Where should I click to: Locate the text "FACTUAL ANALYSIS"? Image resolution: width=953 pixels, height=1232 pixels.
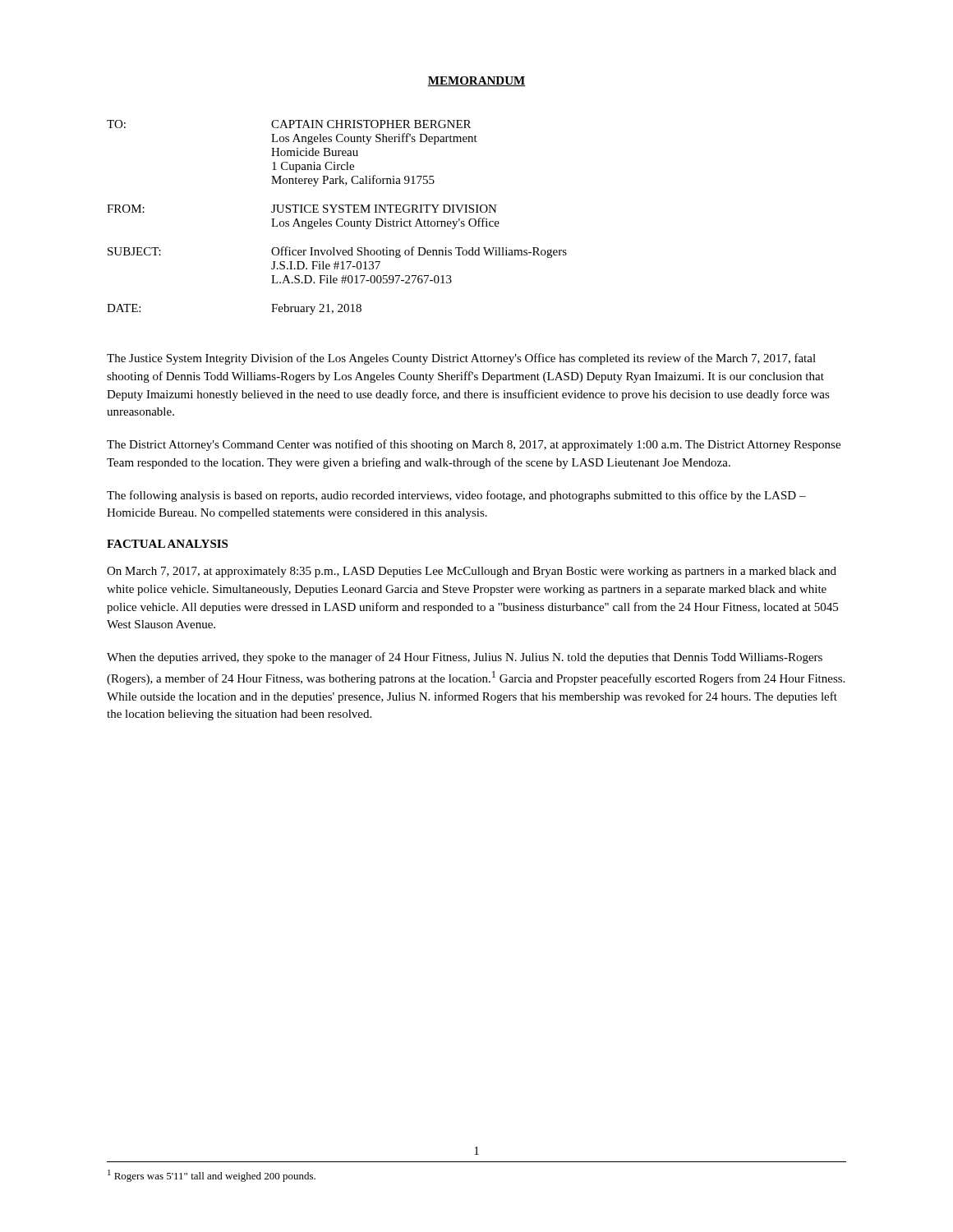tap(168, 544)
